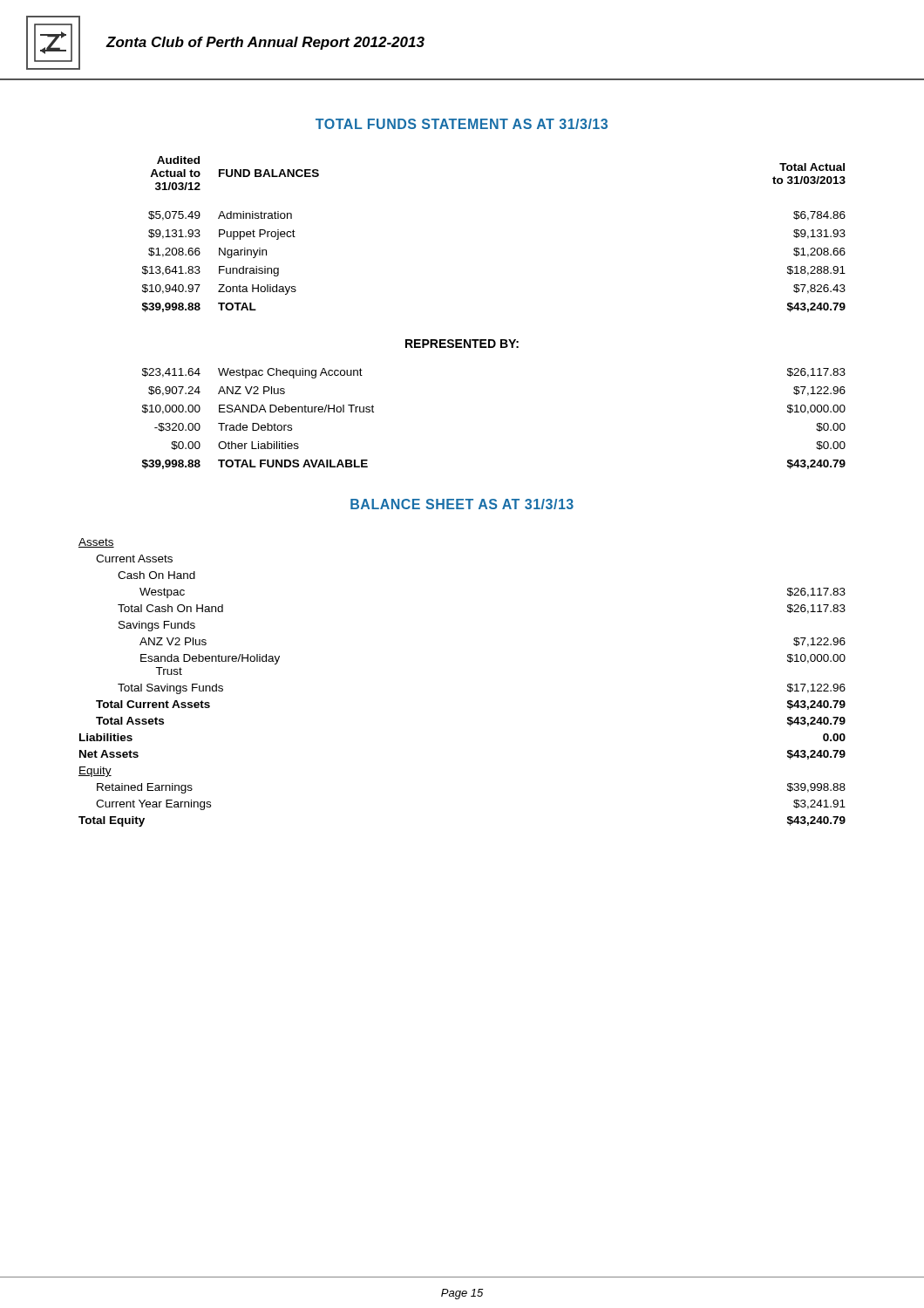The height and width of the screenshot is (1308, 924).
Task: Locate the table with the text "TOTAL FUNDS AVAILABLE"
Action: (462, 418)
